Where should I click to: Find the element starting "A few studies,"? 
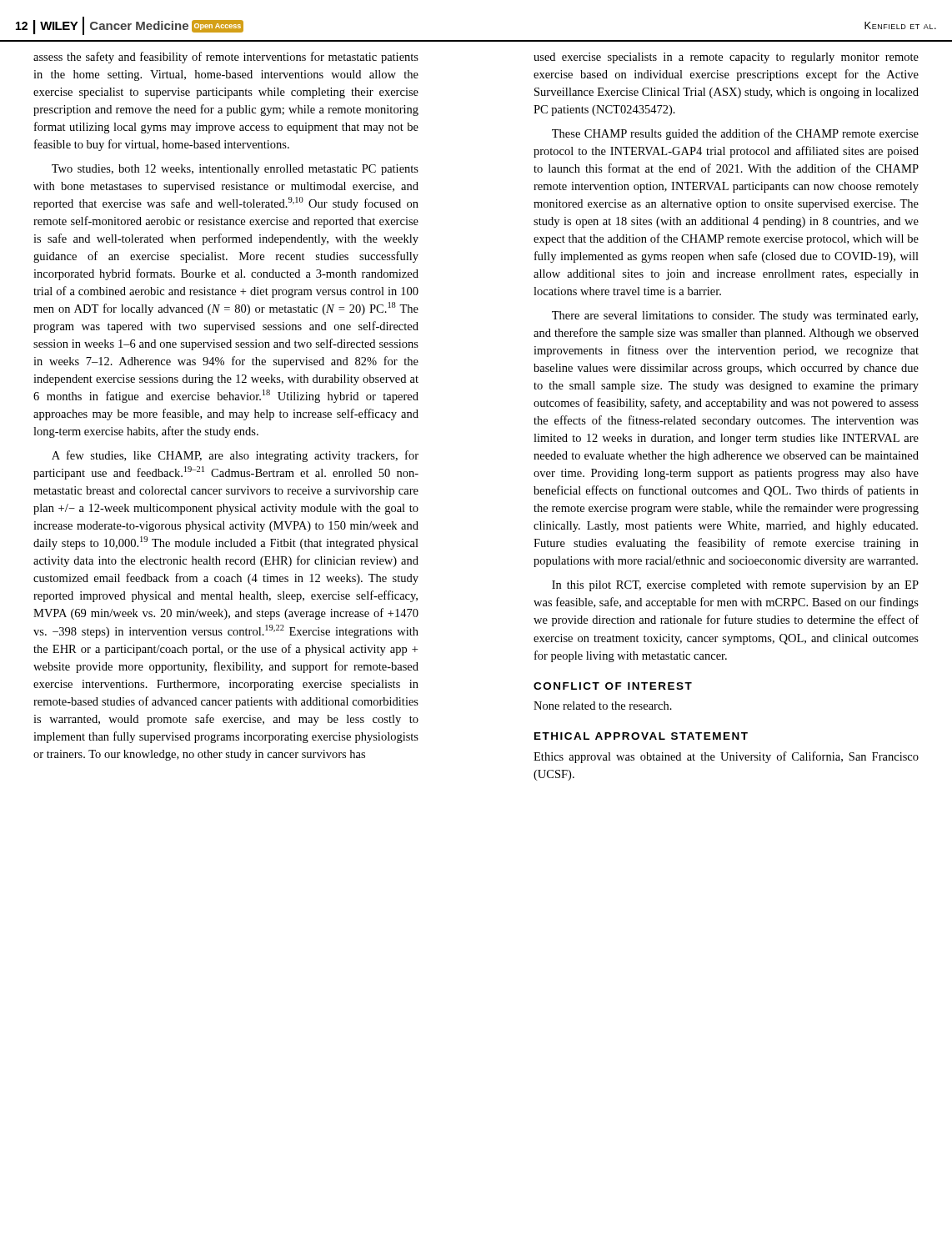tap(226, 605)
